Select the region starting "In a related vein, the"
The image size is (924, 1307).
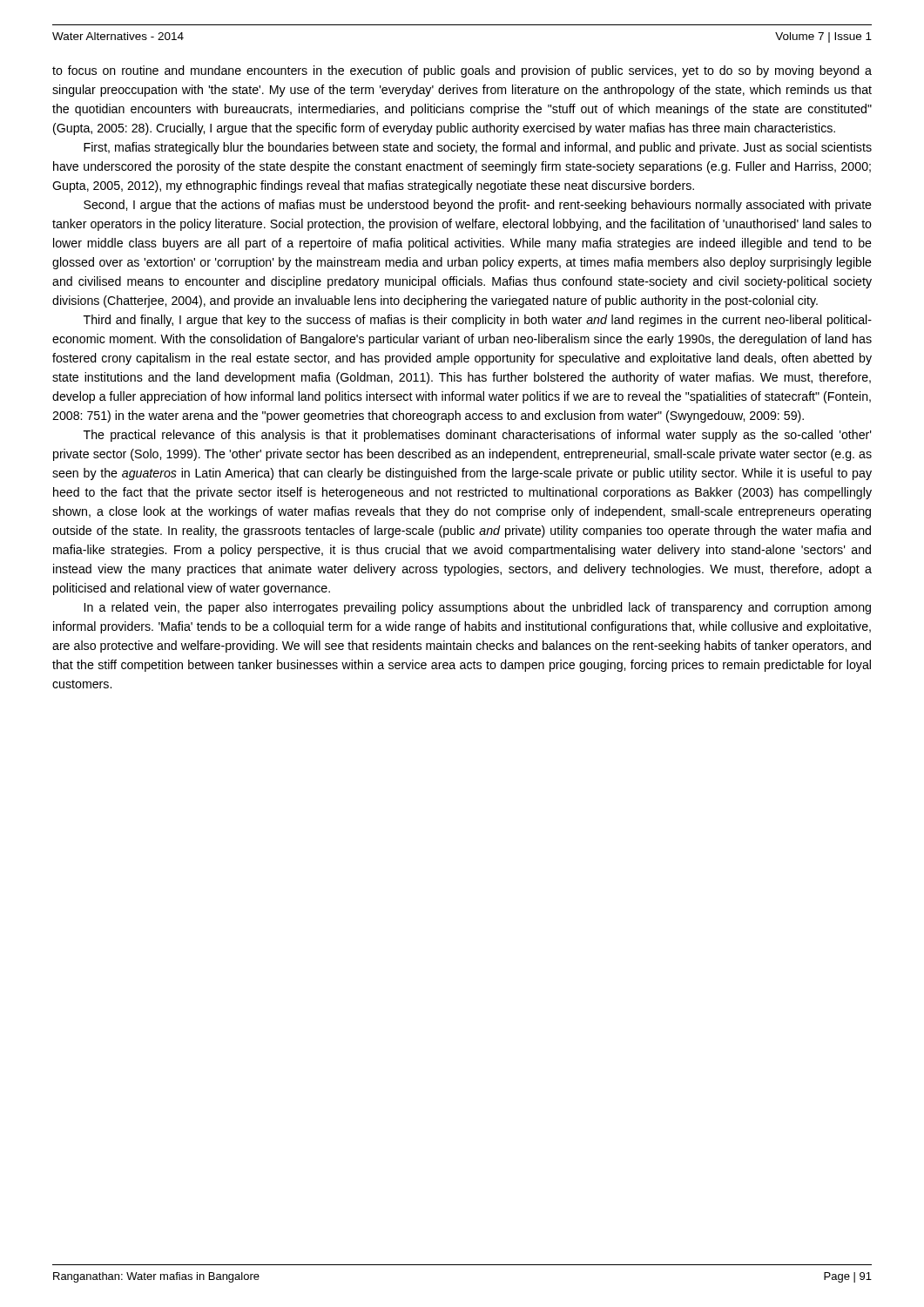(462, 646)
